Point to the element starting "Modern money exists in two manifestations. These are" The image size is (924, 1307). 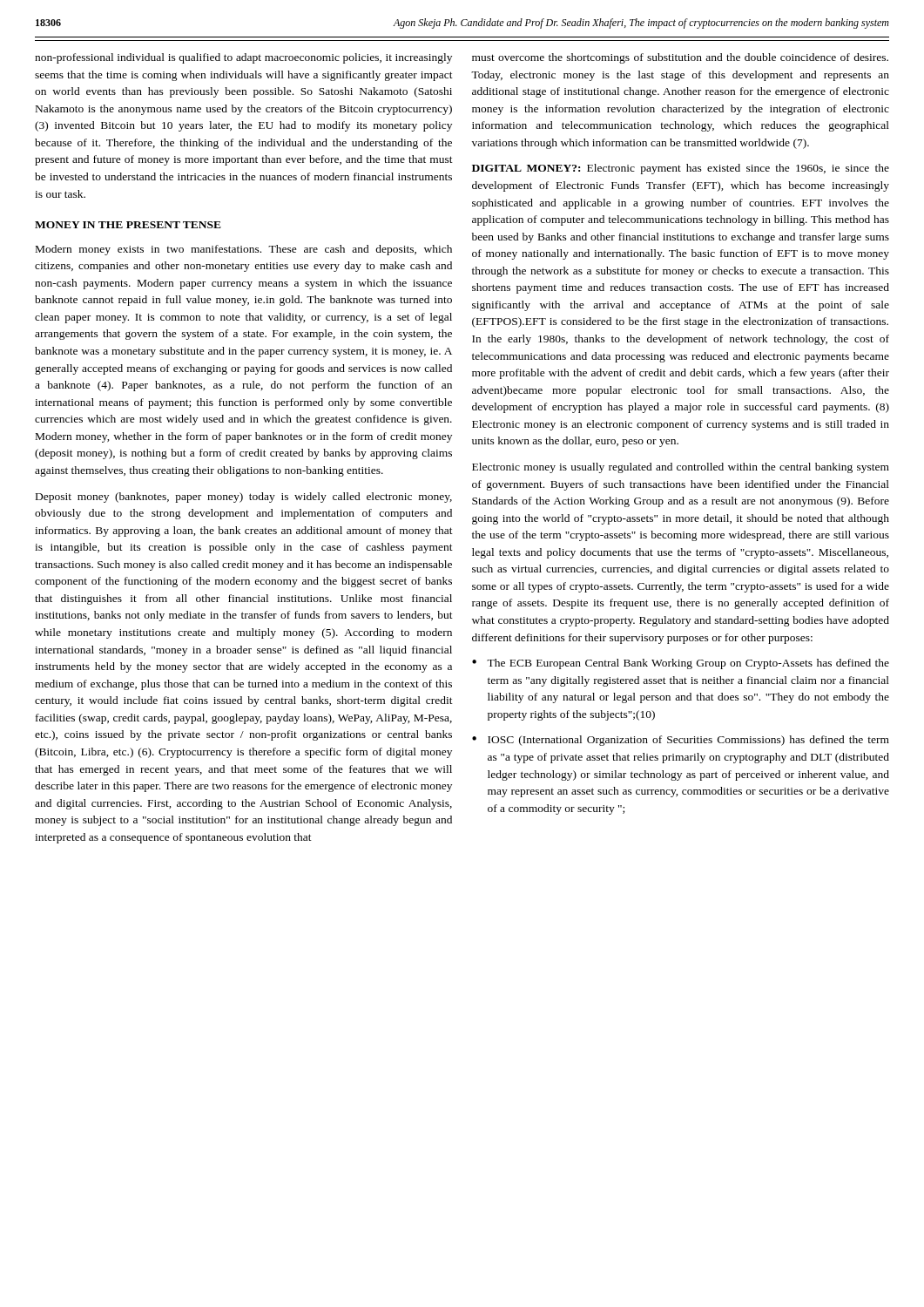click(244, 359)
